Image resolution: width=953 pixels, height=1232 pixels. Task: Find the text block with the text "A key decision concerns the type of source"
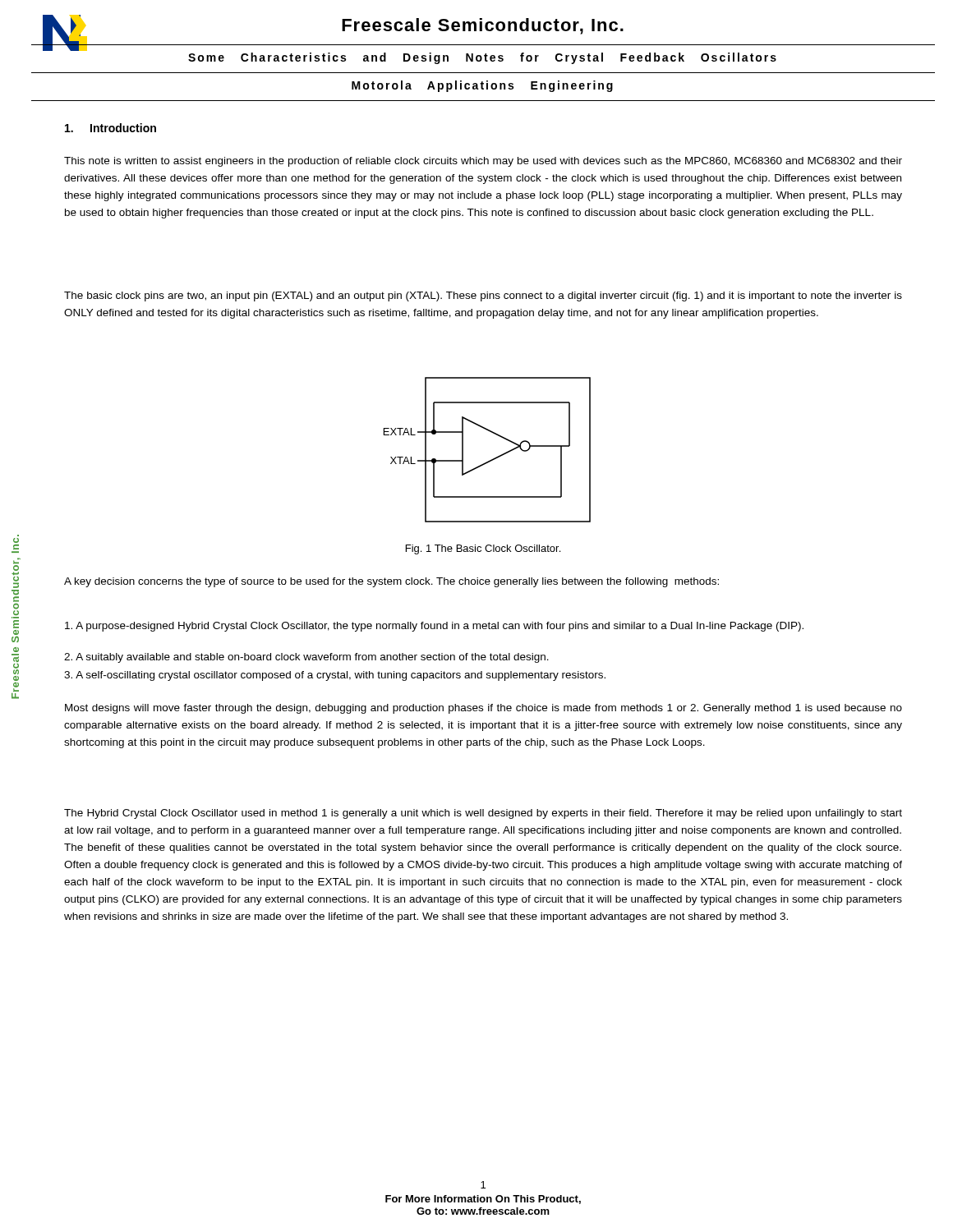392,581
